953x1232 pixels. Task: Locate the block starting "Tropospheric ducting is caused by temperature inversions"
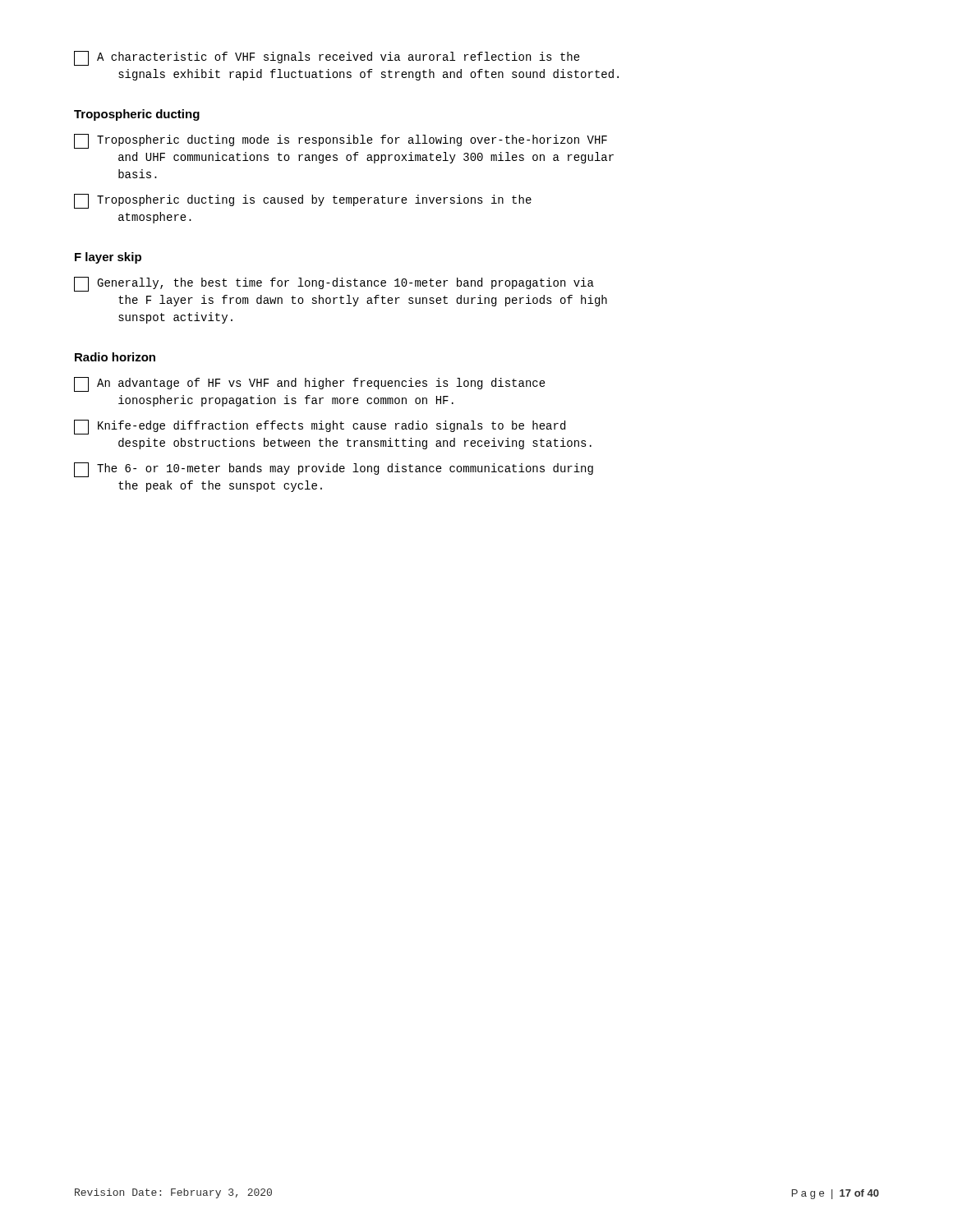click(x=303, y=209)
